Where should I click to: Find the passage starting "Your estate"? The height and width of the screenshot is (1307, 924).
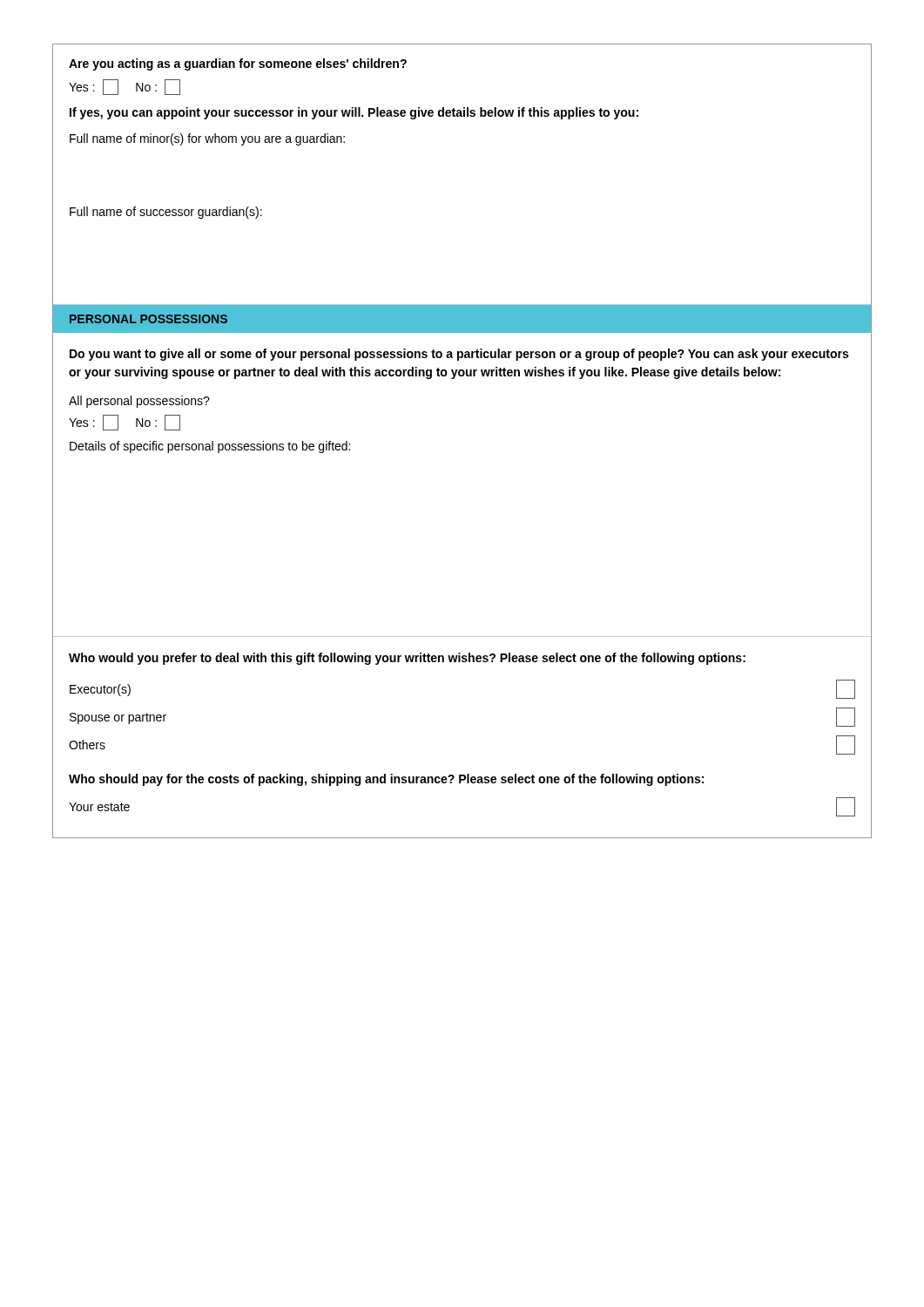(115, 807)
